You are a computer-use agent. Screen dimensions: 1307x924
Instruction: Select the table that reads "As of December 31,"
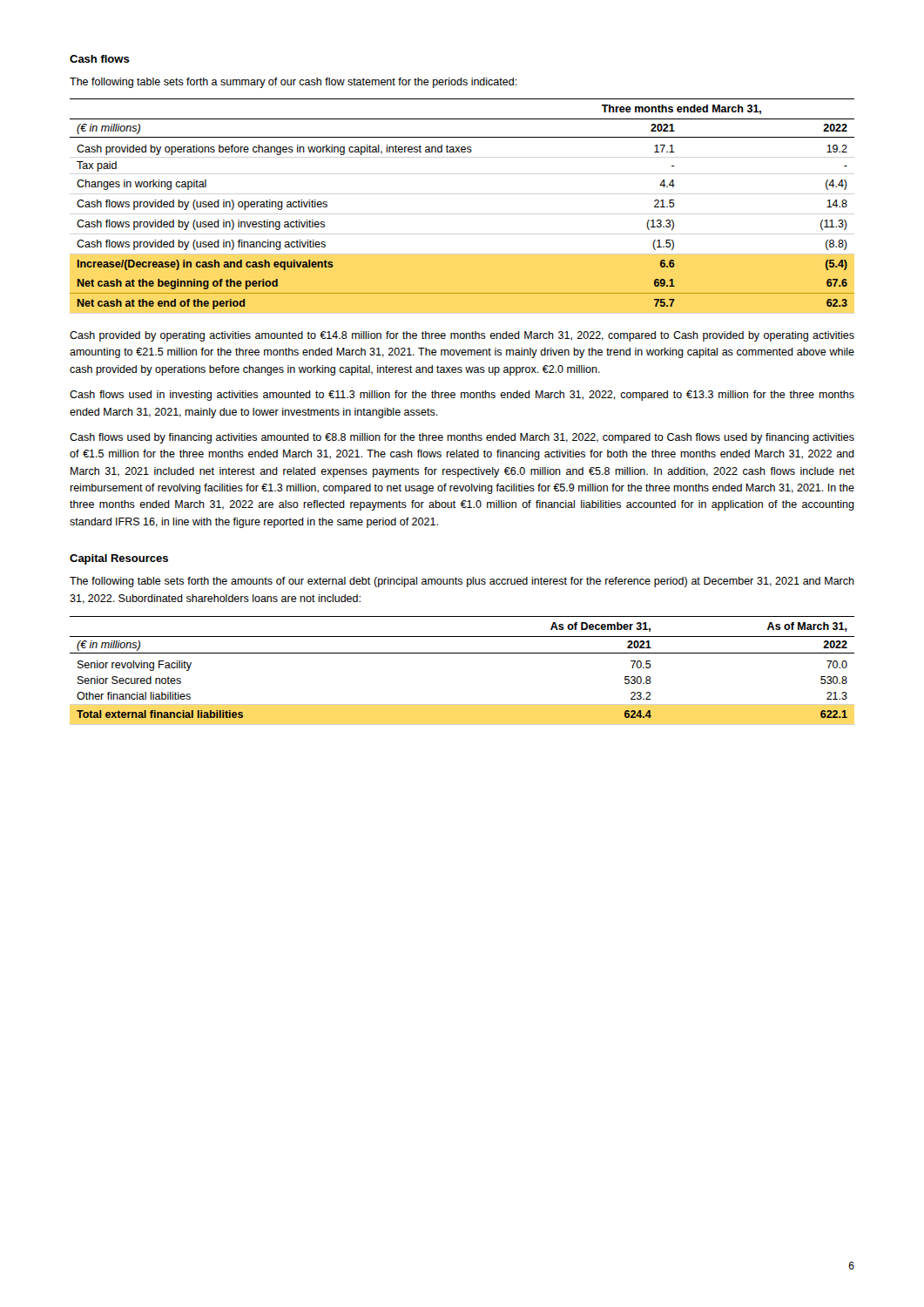coord(462,670)
